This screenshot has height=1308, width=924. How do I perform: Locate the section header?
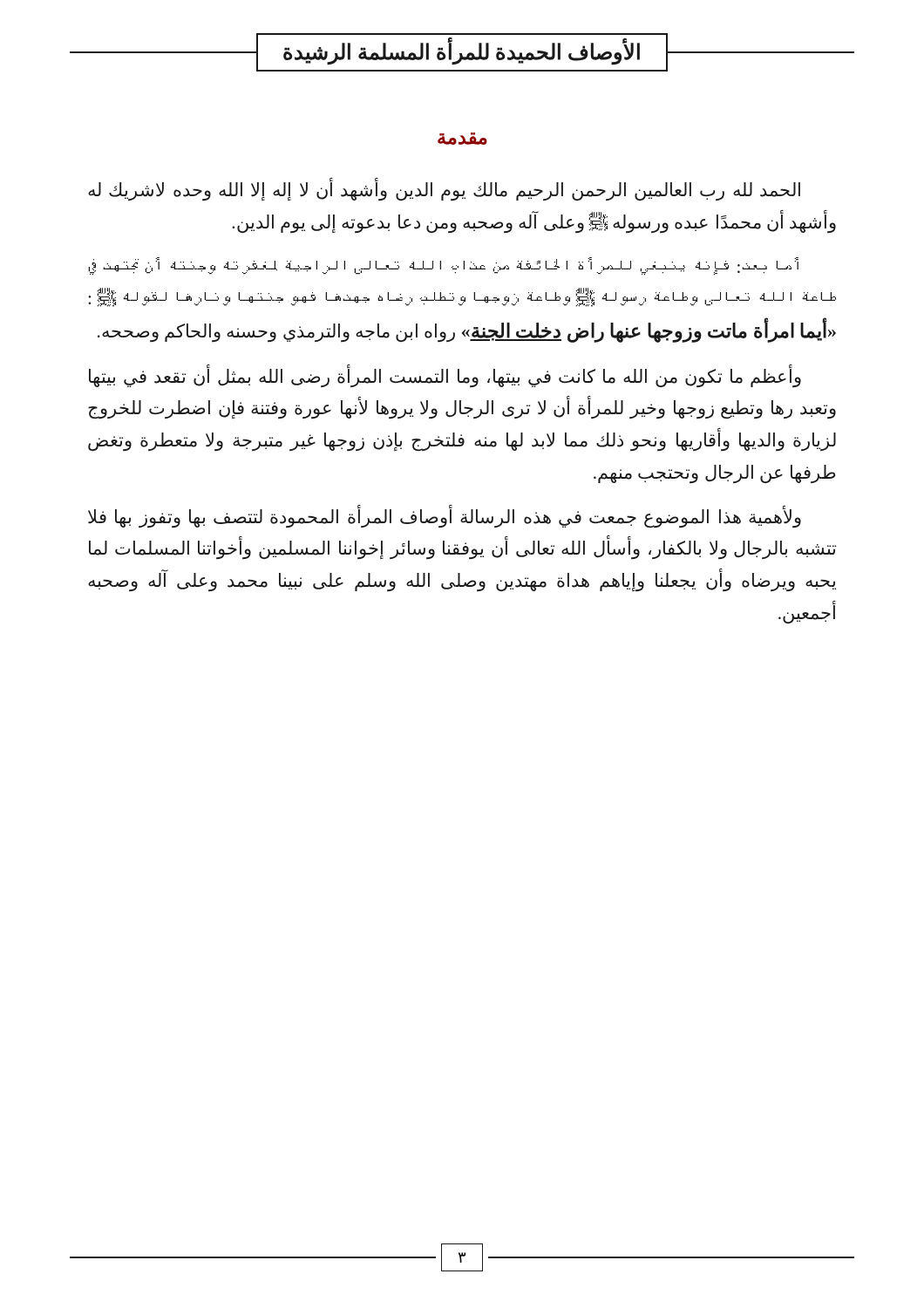[462, 137]
